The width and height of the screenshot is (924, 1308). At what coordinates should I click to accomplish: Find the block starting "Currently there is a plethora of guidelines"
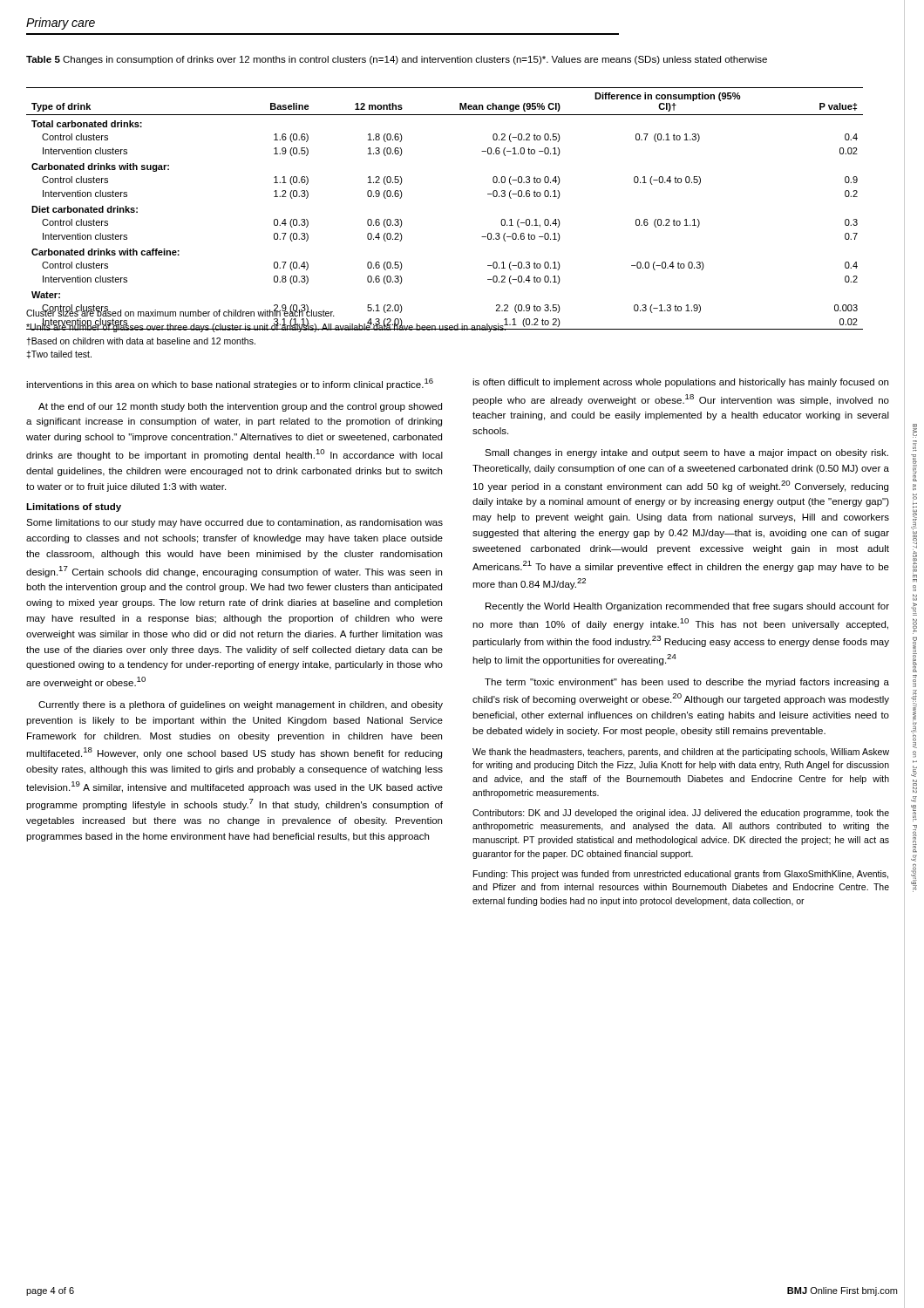tap(234, 770)
